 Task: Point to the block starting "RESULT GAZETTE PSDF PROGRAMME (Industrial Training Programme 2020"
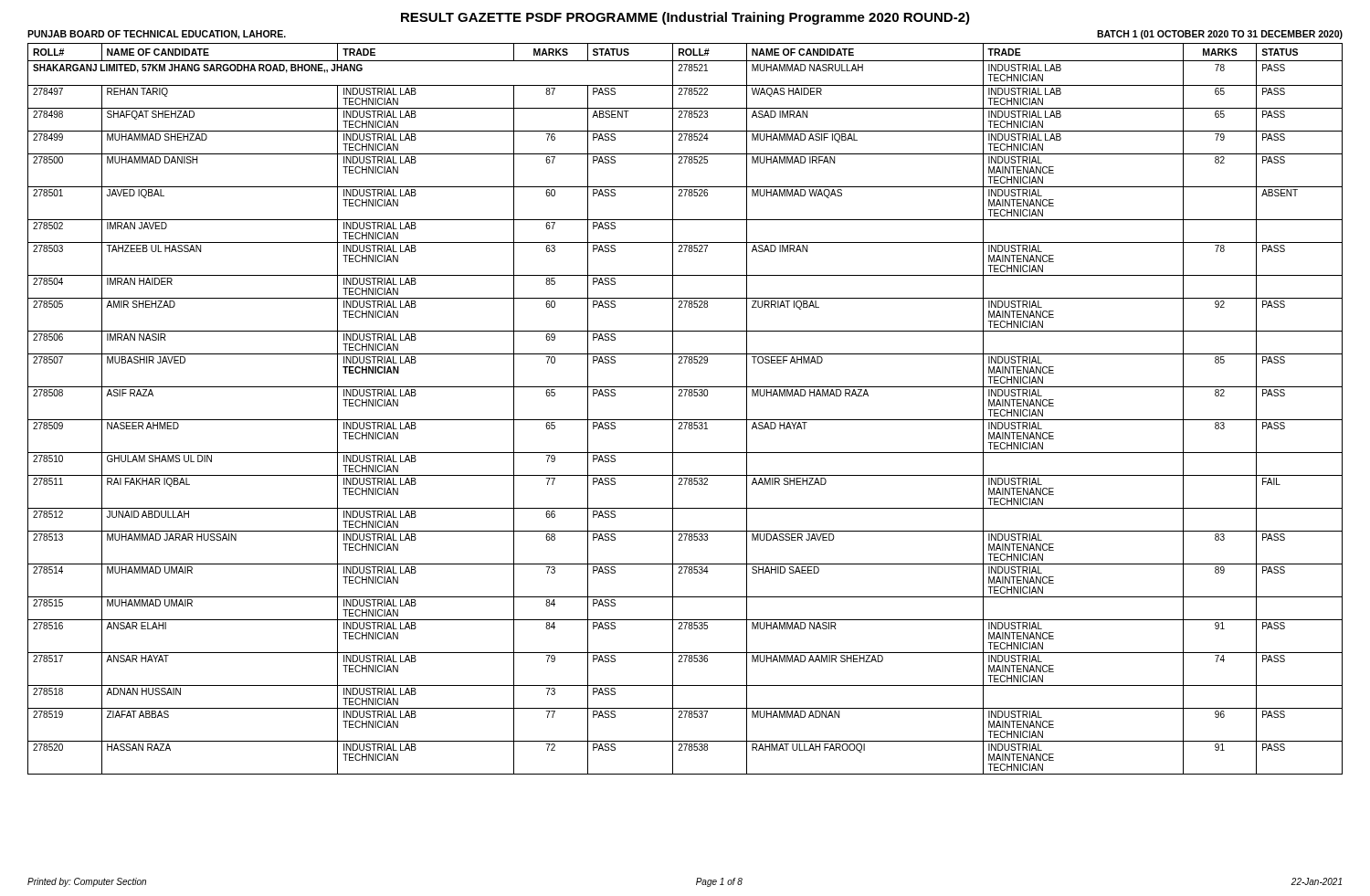pyautogui.click(x=685, y=17)
